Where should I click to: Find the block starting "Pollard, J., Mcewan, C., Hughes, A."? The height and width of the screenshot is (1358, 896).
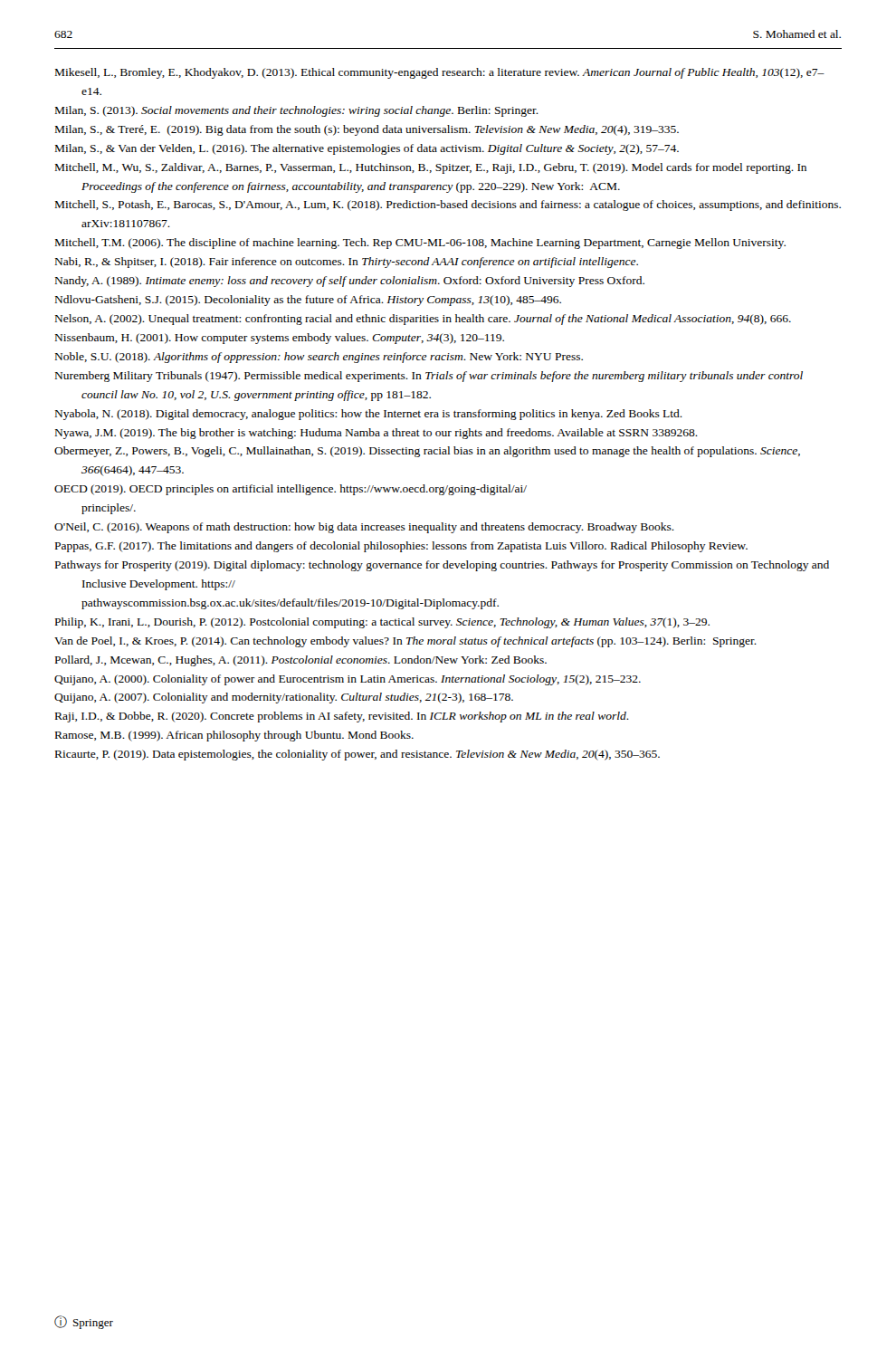click(x=301, y=659)
